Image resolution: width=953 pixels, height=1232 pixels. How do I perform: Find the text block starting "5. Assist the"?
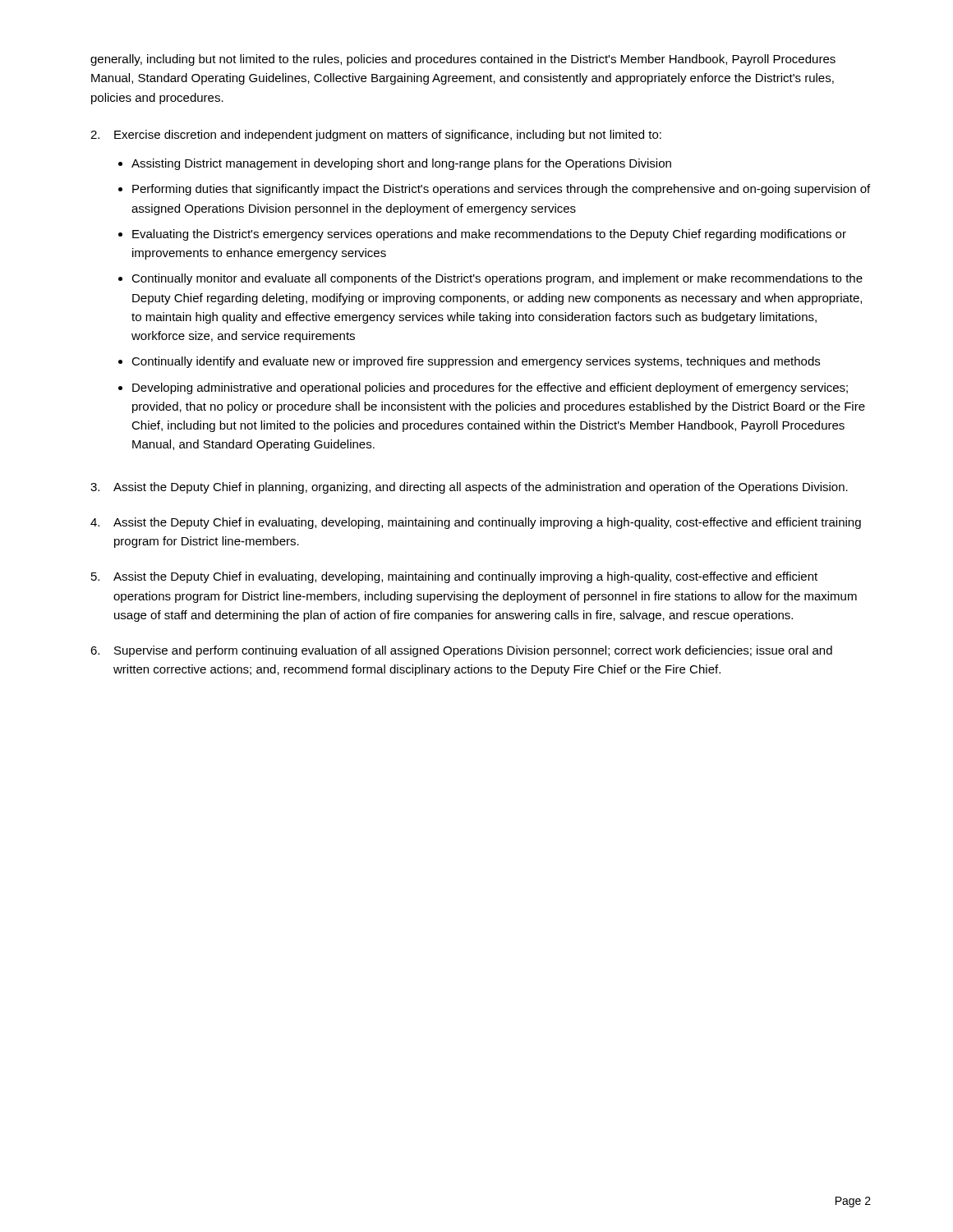pos(481,596)
